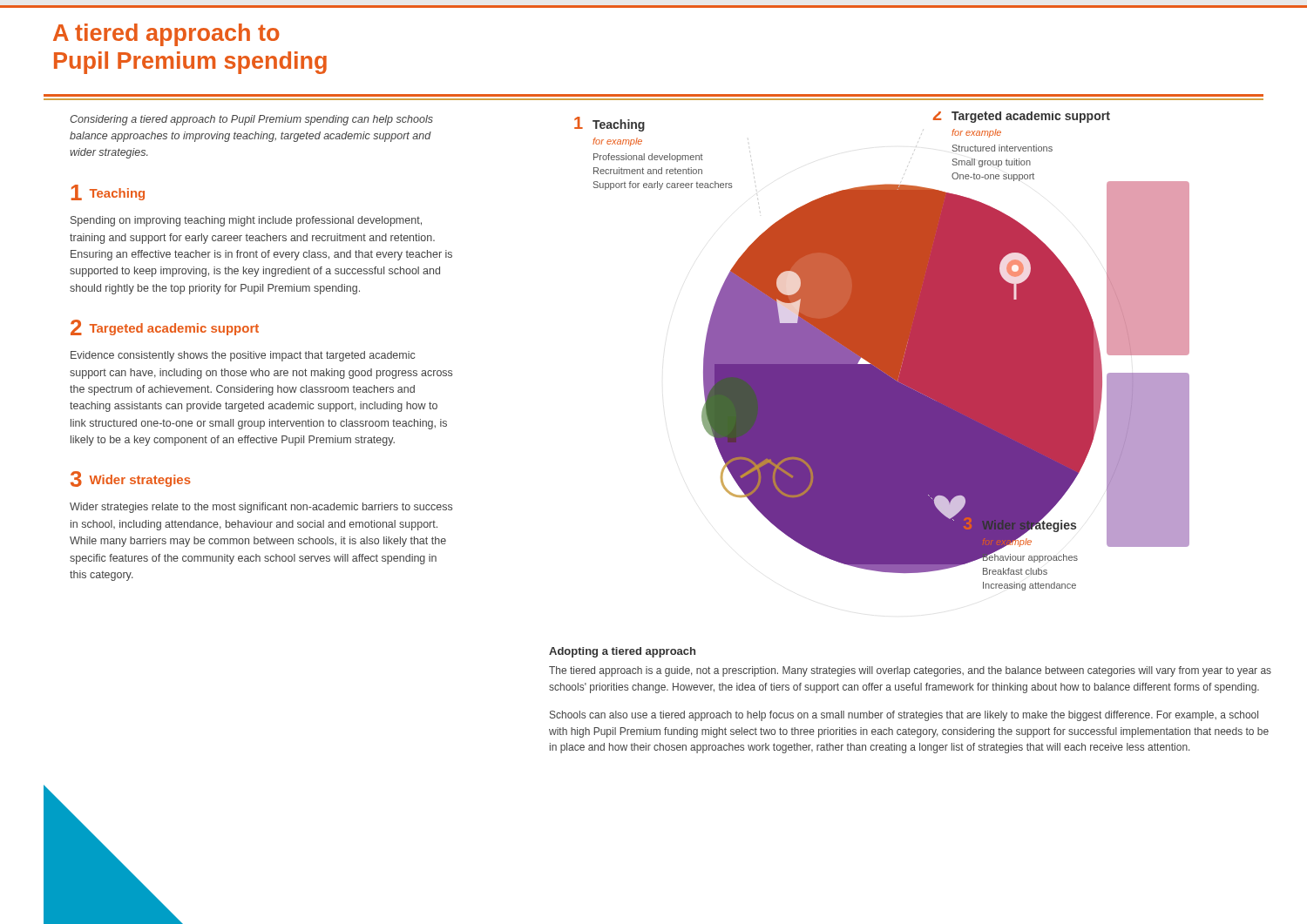Image resolution: width=1307 pixels, height=924 pixels.
Task: Point to the text starting "2 Targeted academic"
Action: pos(164,328)
